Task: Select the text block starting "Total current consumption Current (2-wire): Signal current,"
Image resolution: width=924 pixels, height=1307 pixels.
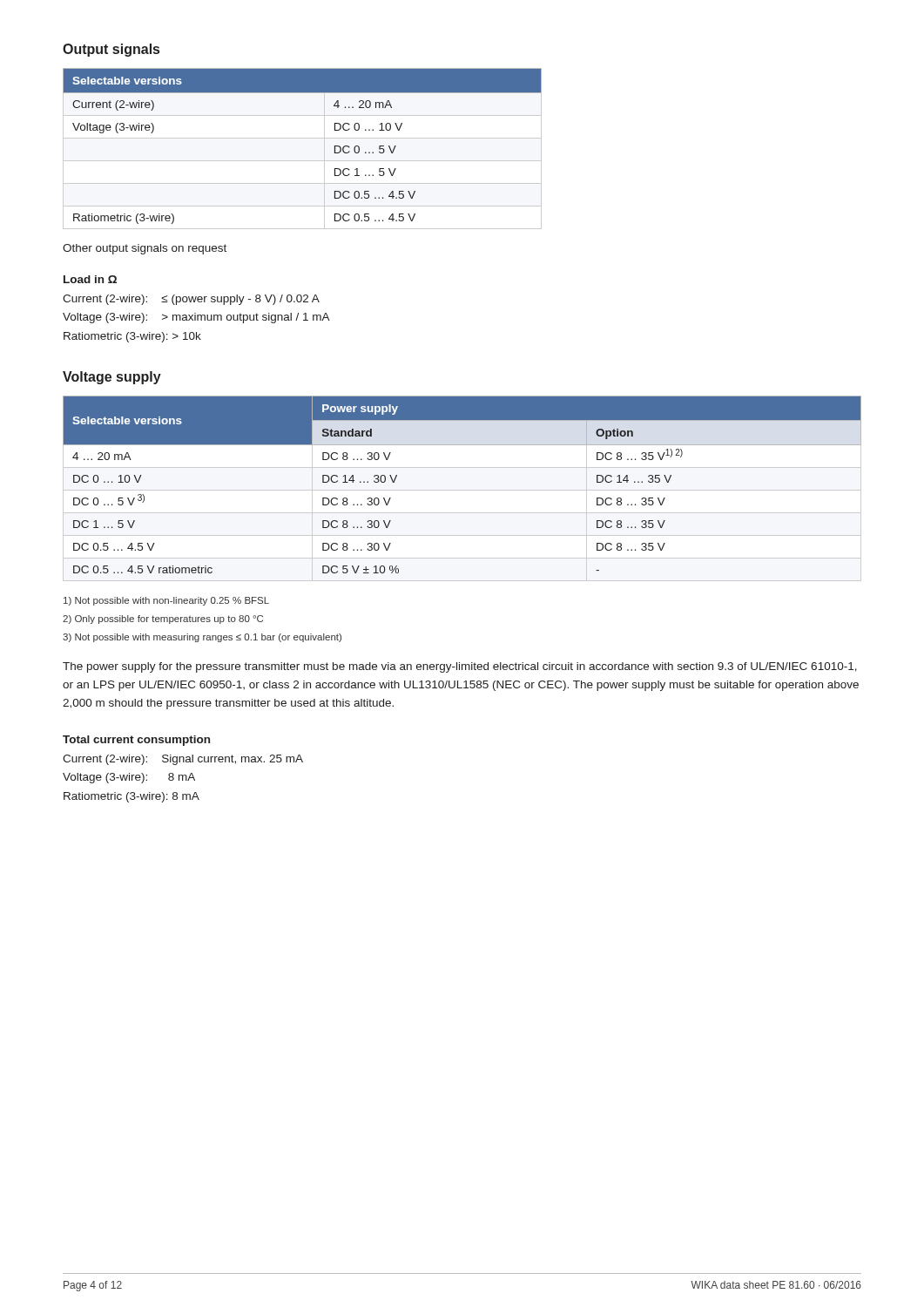Action: [183, 768]
